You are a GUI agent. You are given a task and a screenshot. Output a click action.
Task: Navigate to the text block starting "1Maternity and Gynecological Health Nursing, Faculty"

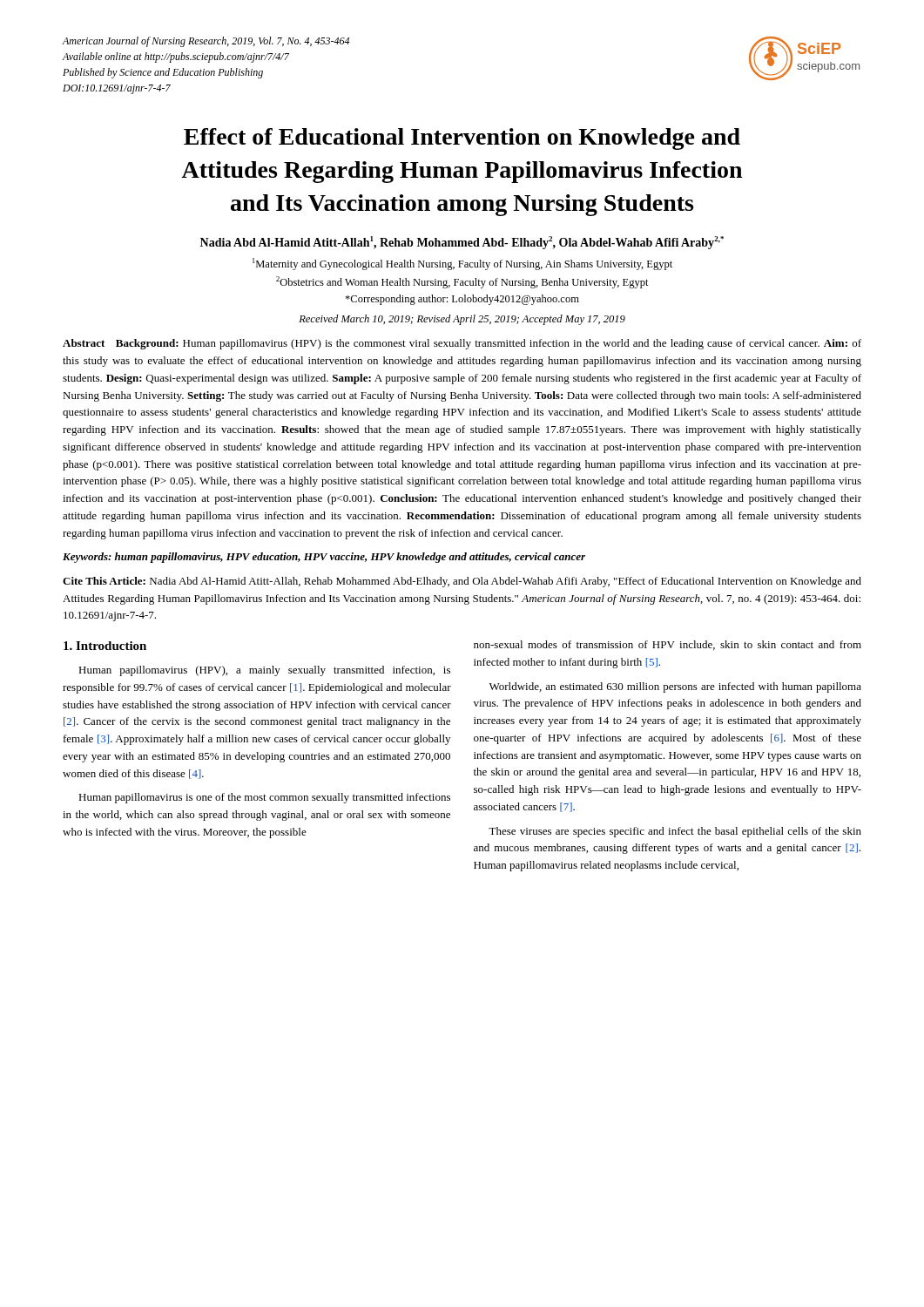click(462, 281)
